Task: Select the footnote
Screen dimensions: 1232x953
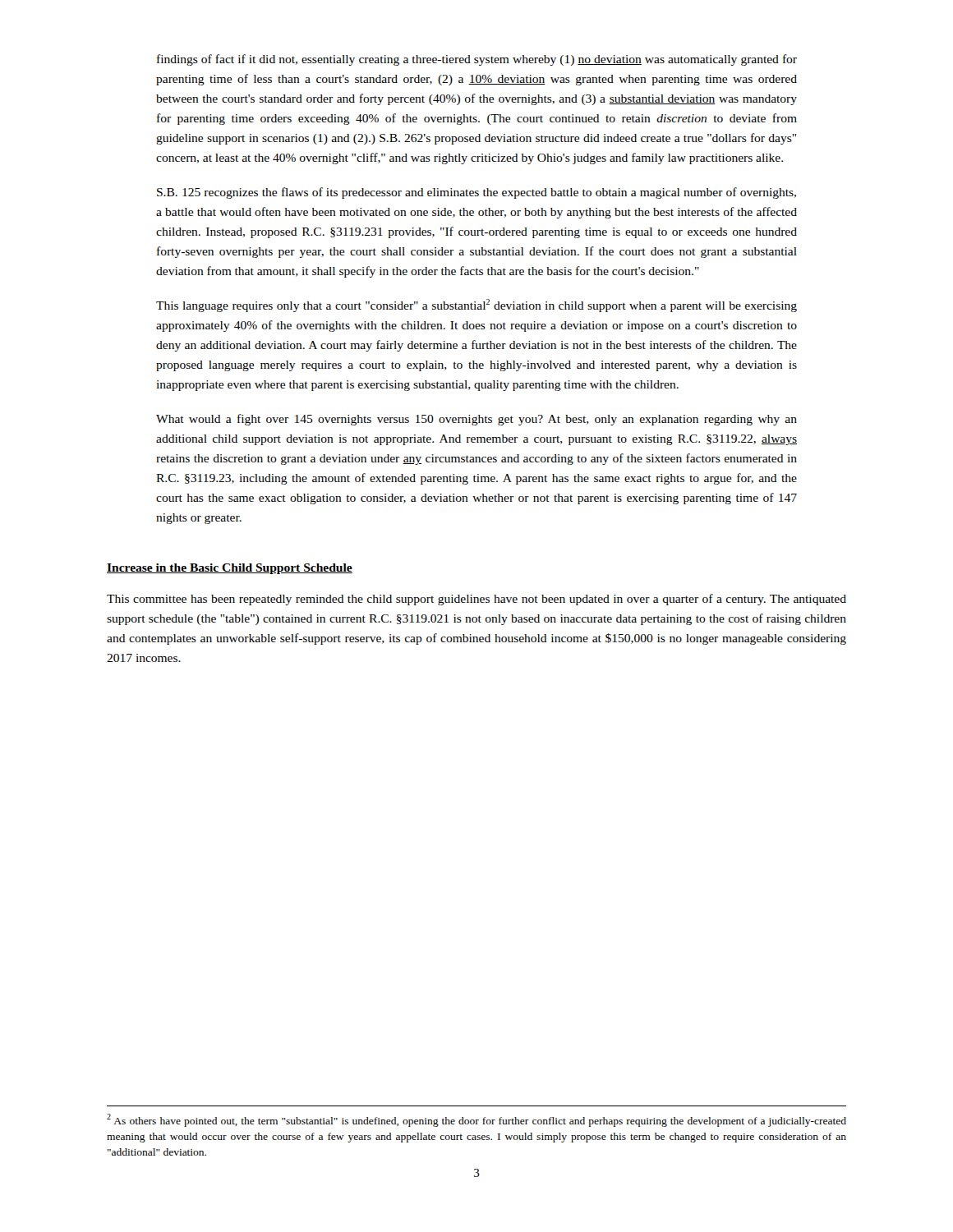Action: tap(476, 1135)
